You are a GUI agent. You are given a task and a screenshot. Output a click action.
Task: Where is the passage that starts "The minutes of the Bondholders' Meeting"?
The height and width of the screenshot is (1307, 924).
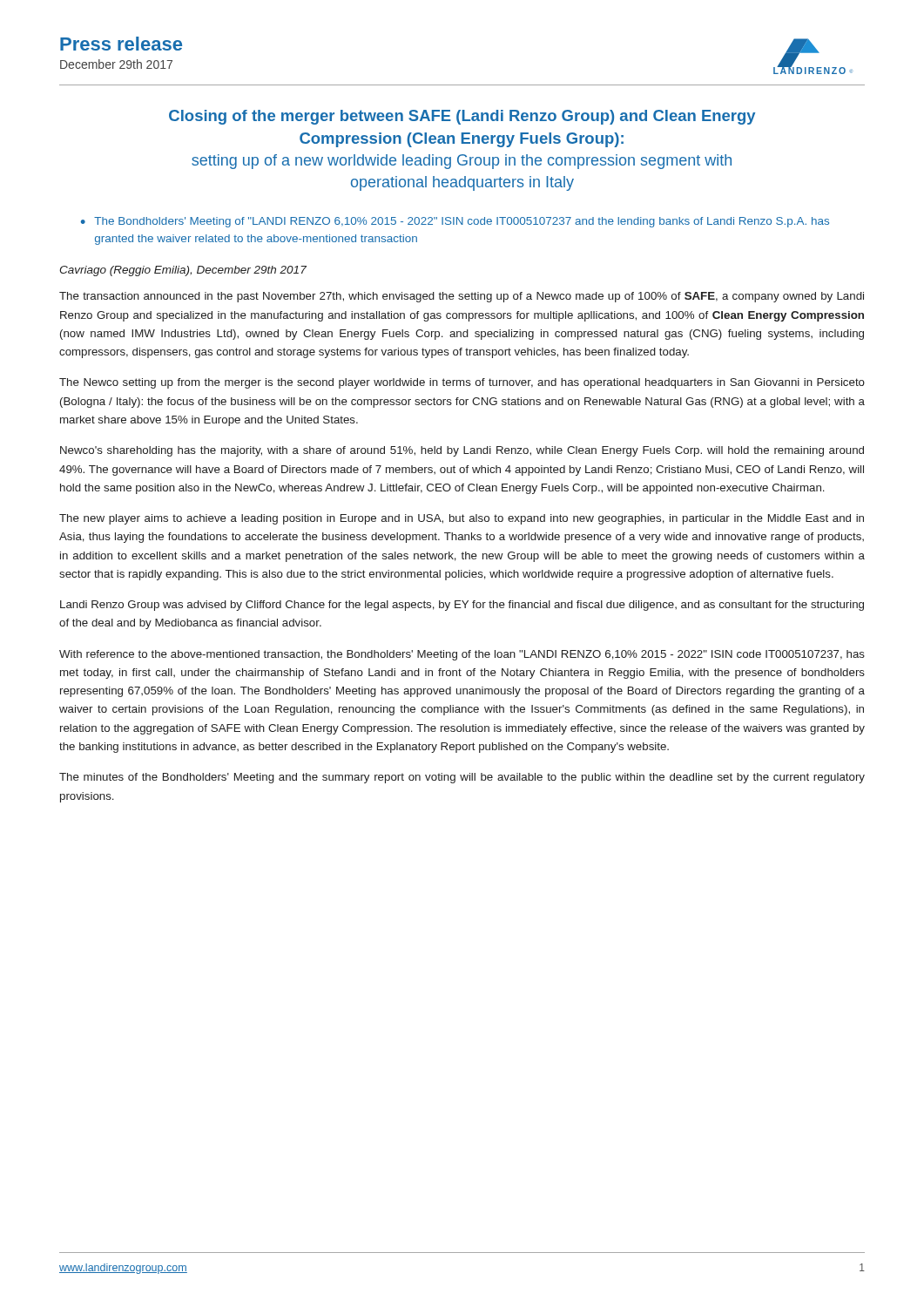pos(462,786)
